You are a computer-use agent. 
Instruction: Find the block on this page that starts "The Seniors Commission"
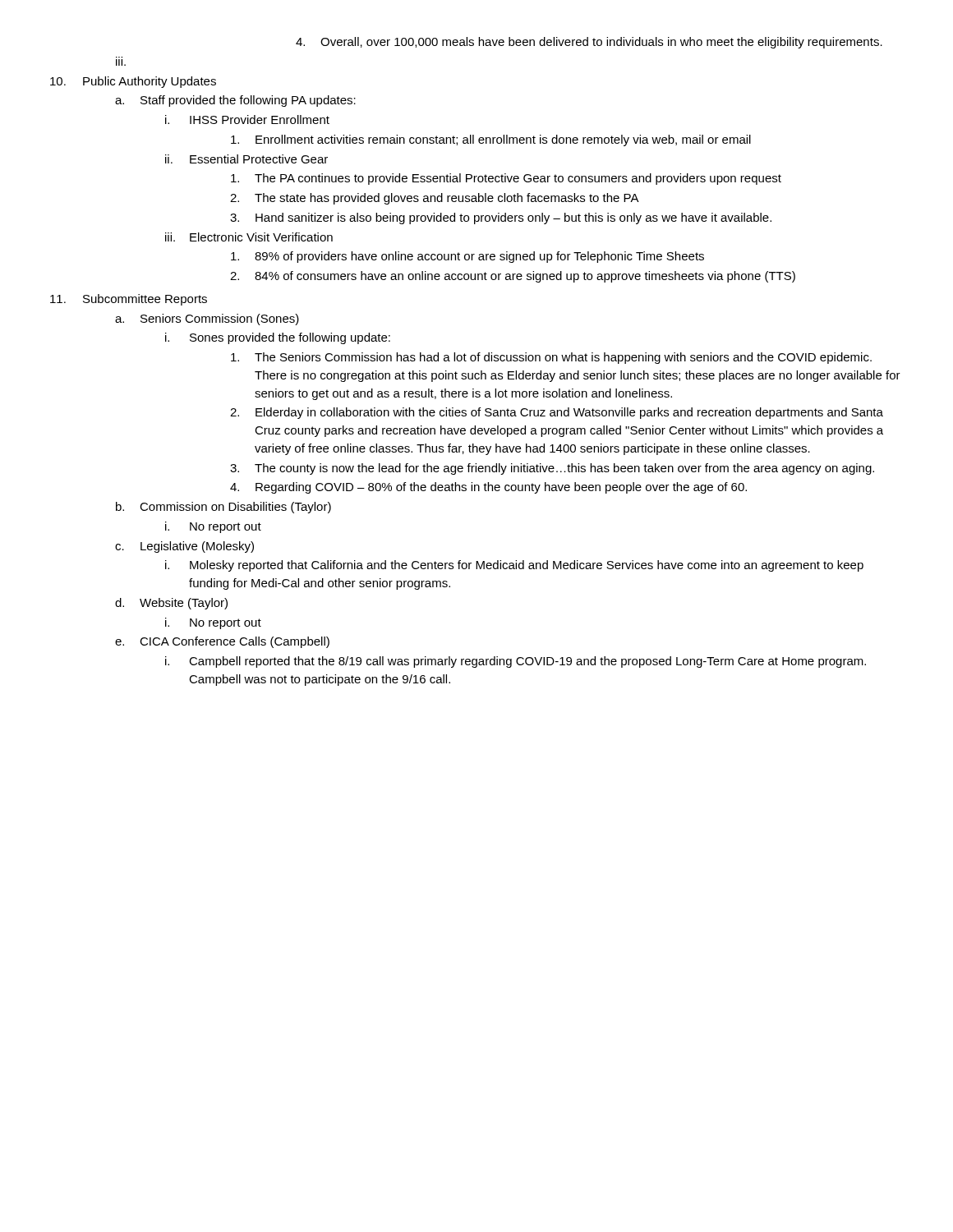coord(567,375)
